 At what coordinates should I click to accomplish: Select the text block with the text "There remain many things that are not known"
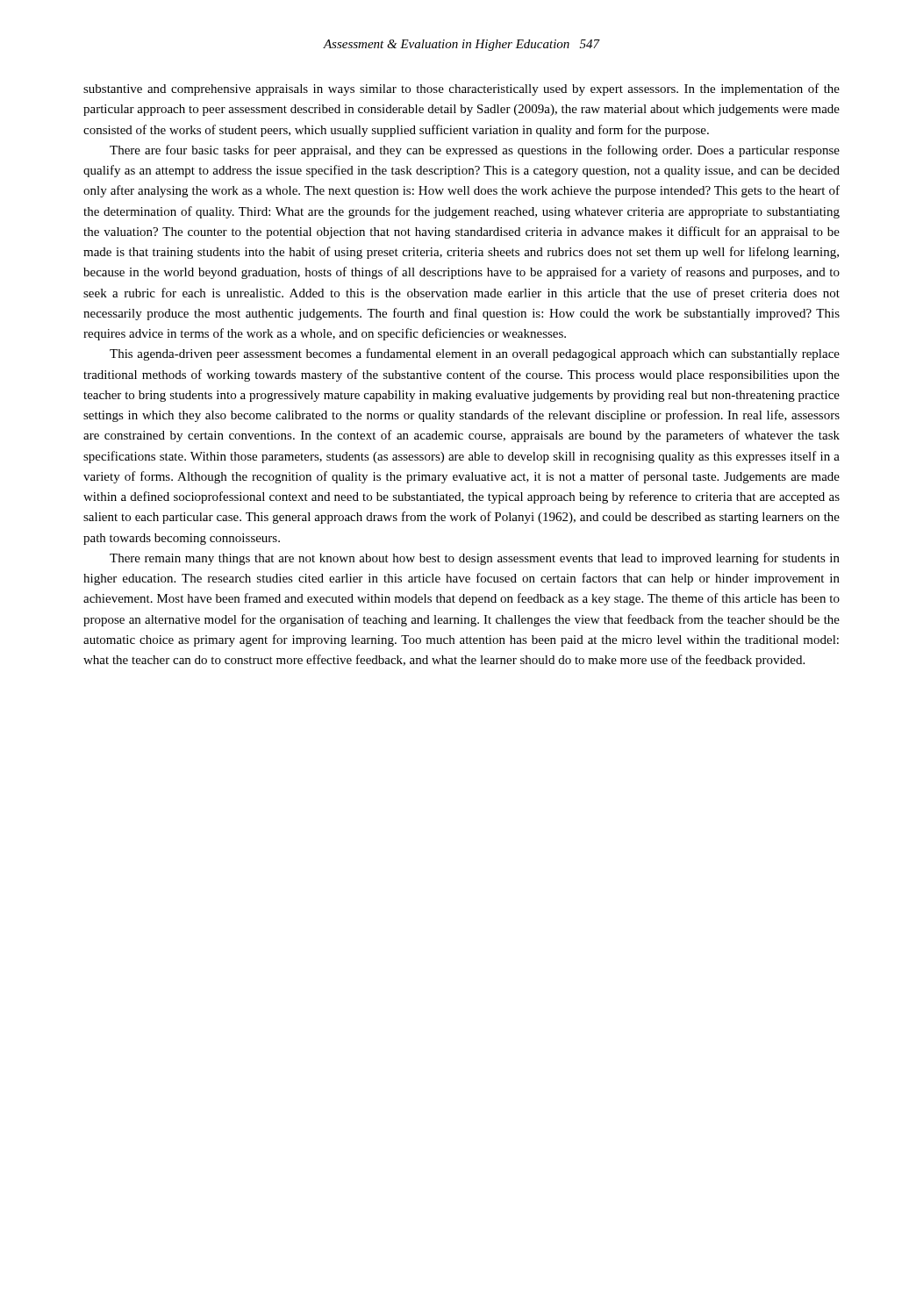click(462, 609)
